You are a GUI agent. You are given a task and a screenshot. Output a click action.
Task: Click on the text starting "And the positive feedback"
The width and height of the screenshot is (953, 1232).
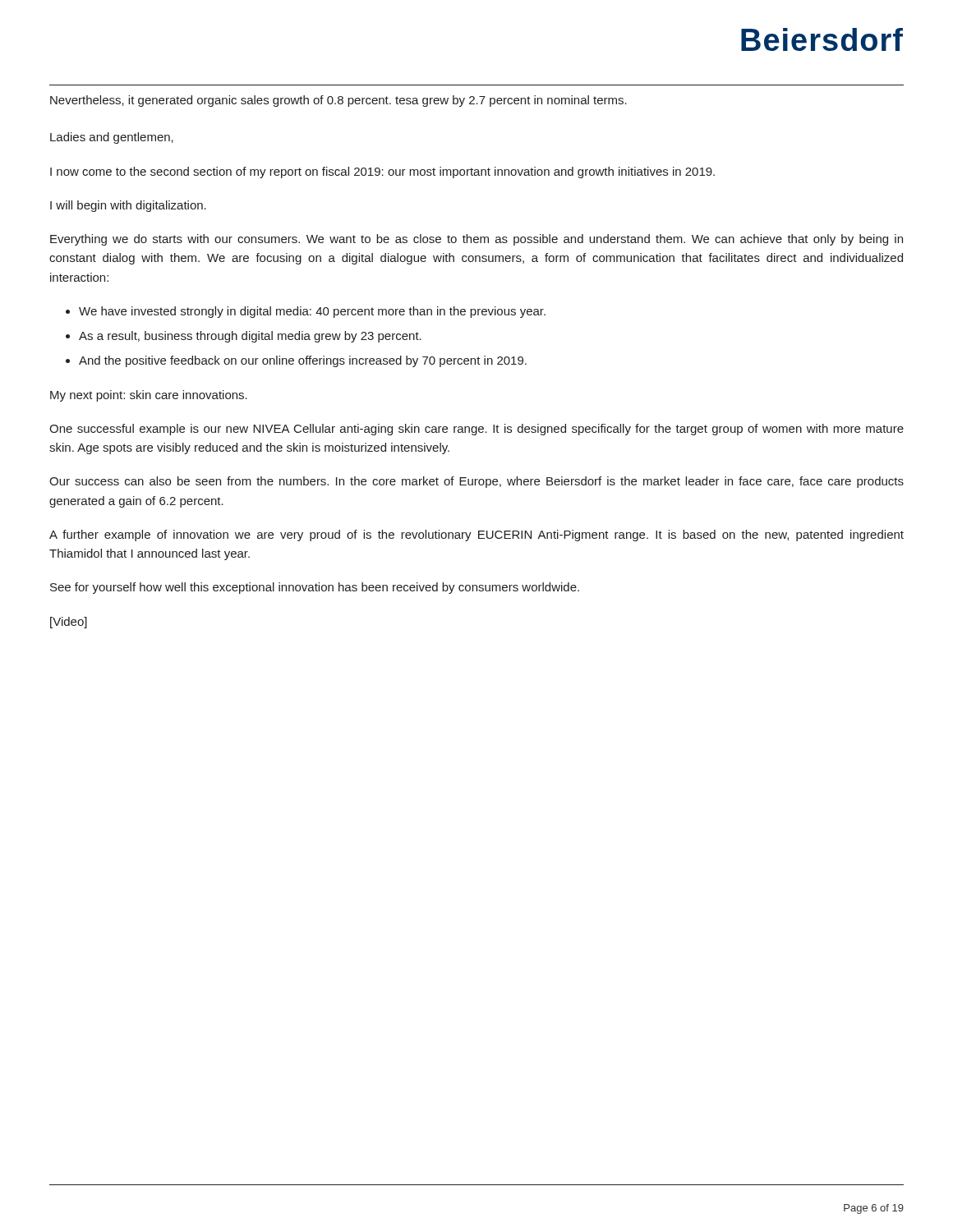coord(303,360)
